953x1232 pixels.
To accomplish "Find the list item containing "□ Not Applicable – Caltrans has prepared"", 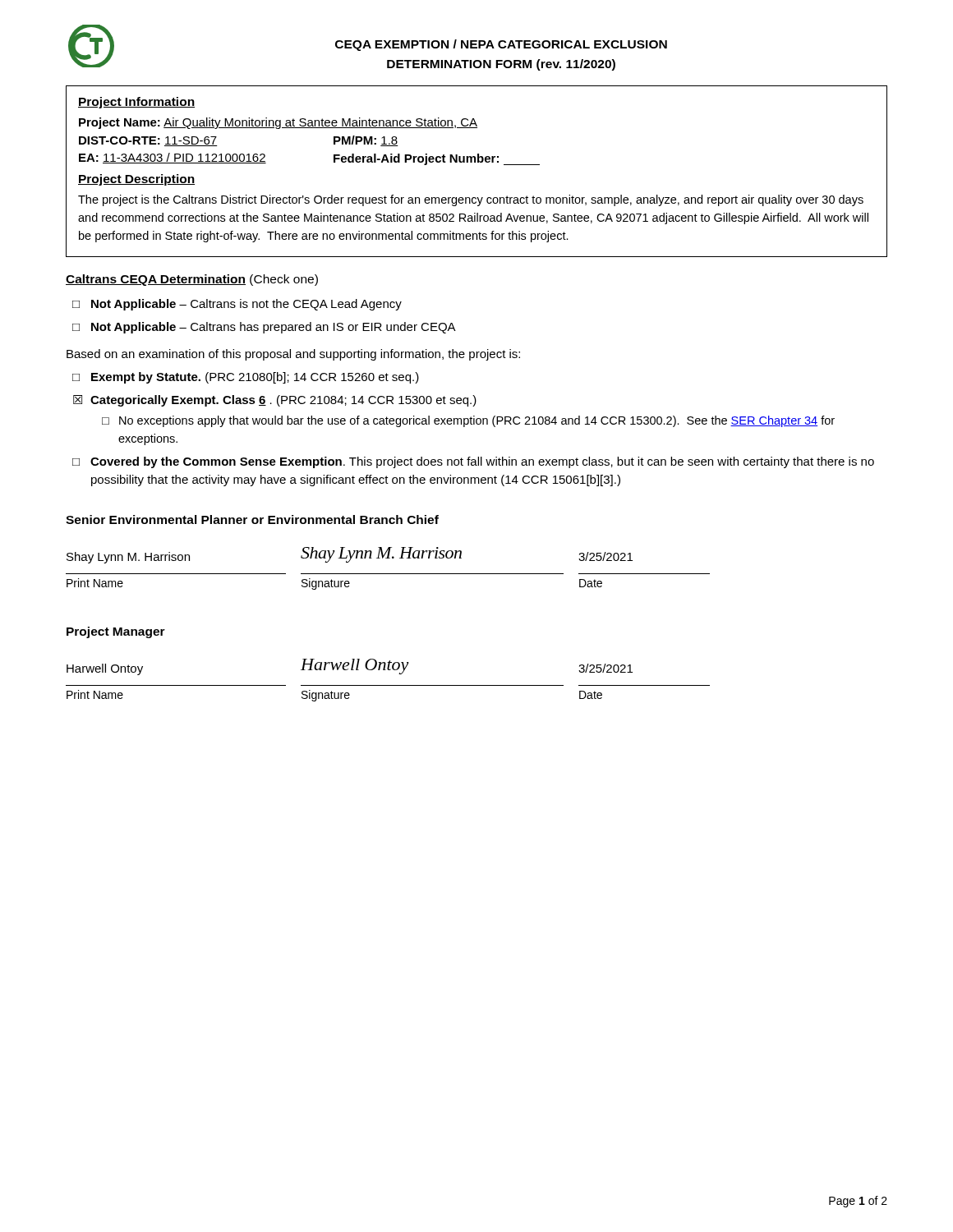I will pos(264,327).
